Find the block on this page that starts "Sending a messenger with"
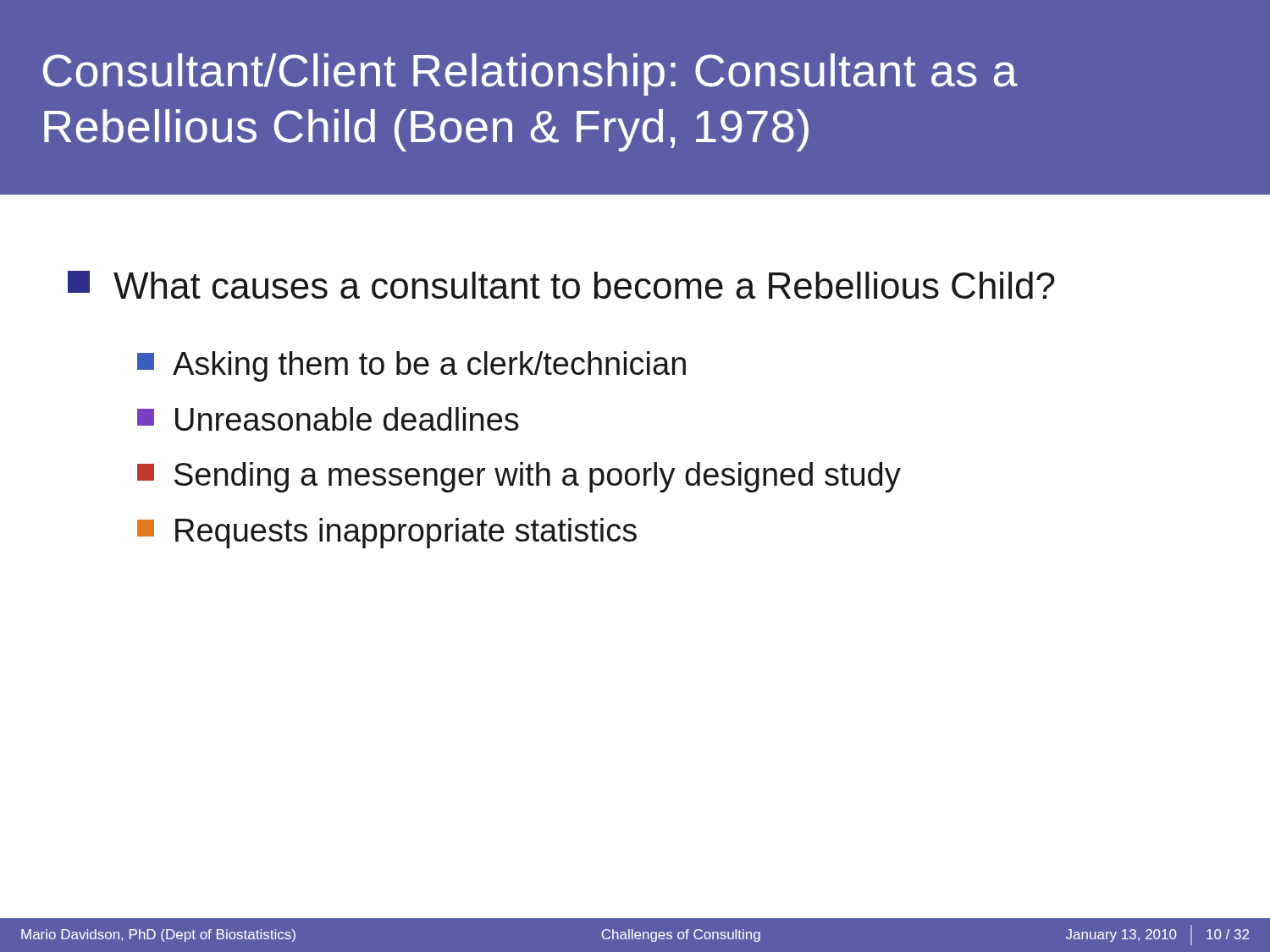 coord(519,475)
